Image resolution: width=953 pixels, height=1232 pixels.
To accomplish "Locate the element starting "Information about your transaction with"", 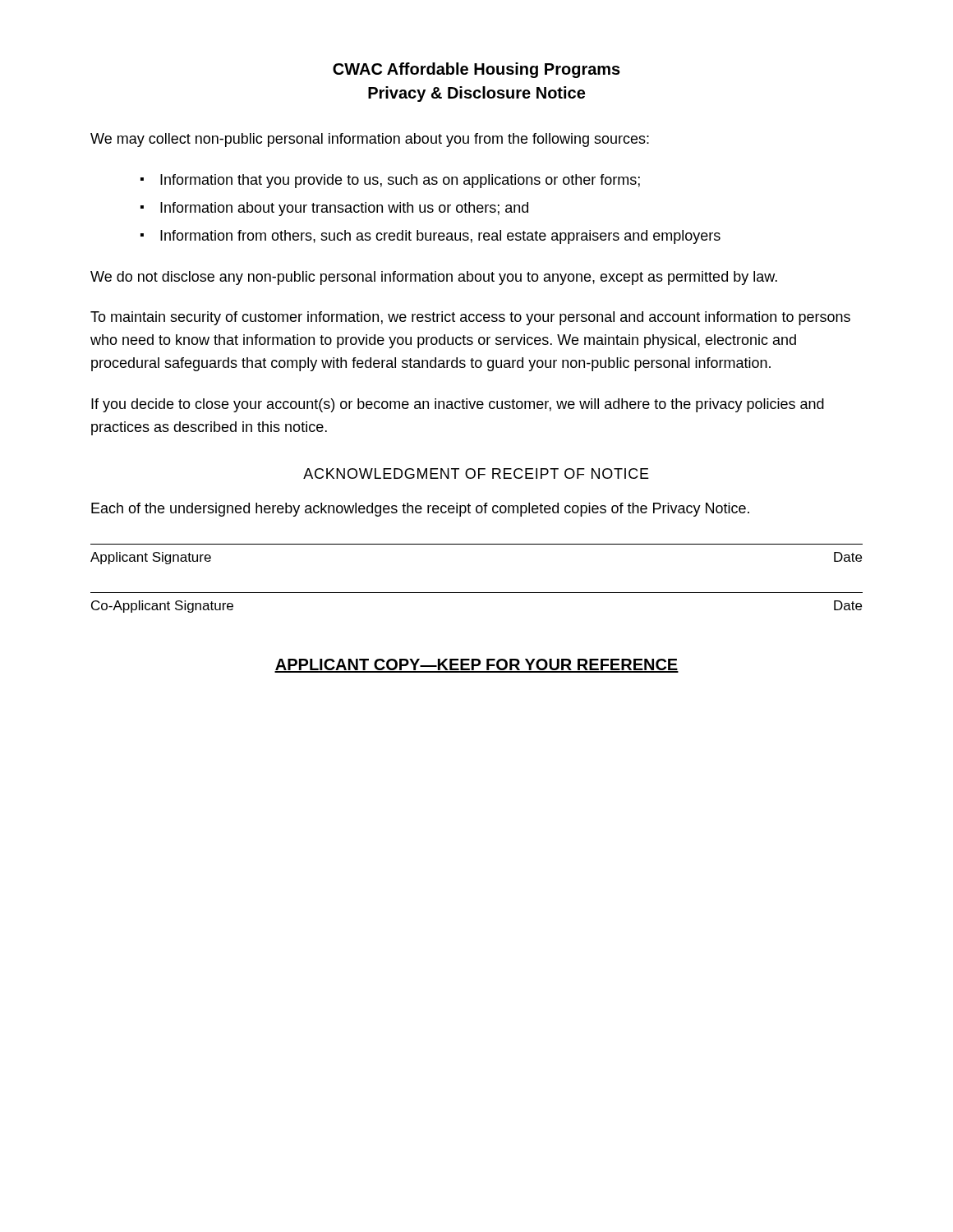I will [x=344, y=208].
